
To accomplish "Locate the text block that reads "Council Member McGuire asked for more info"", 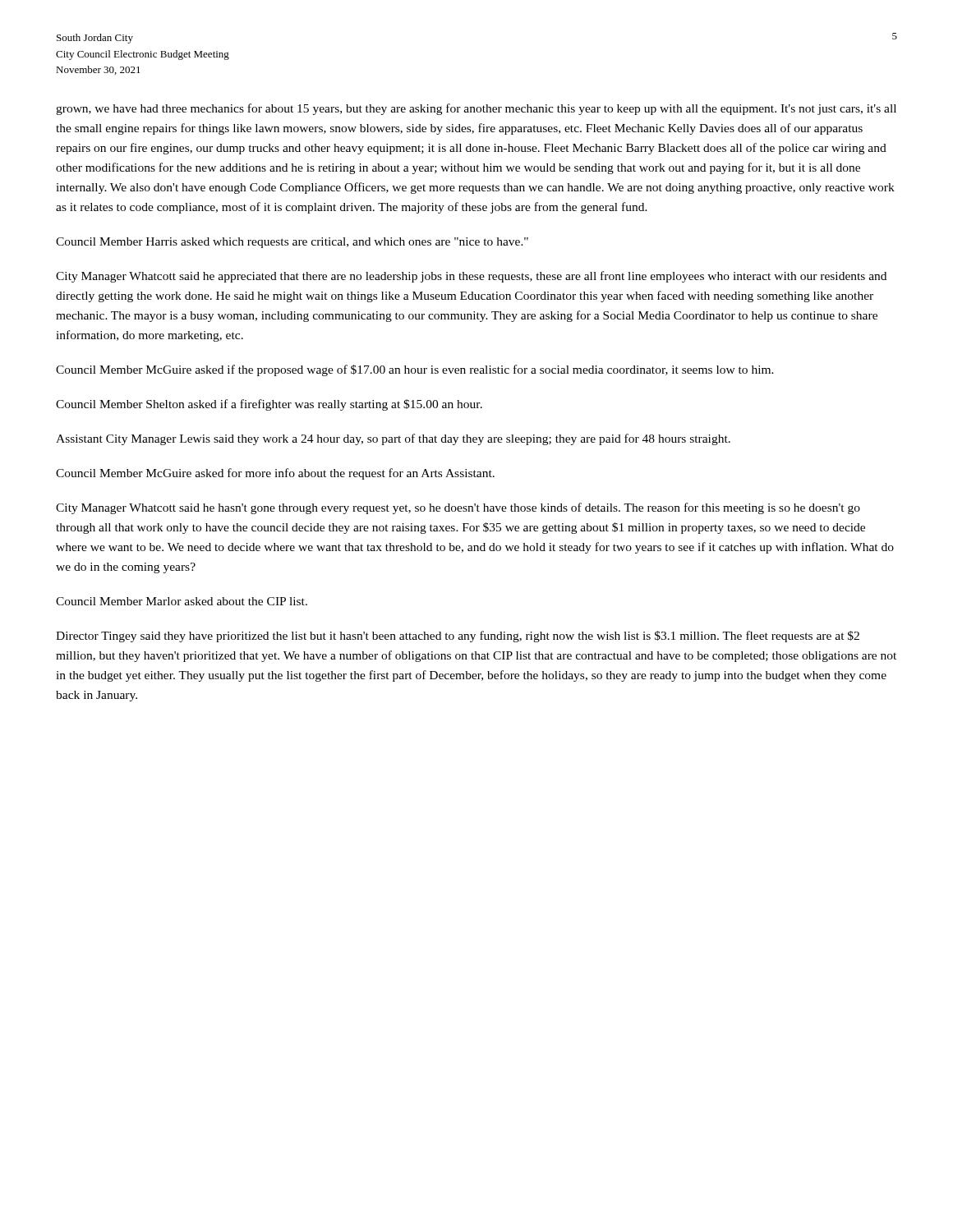I will [275, 473].
